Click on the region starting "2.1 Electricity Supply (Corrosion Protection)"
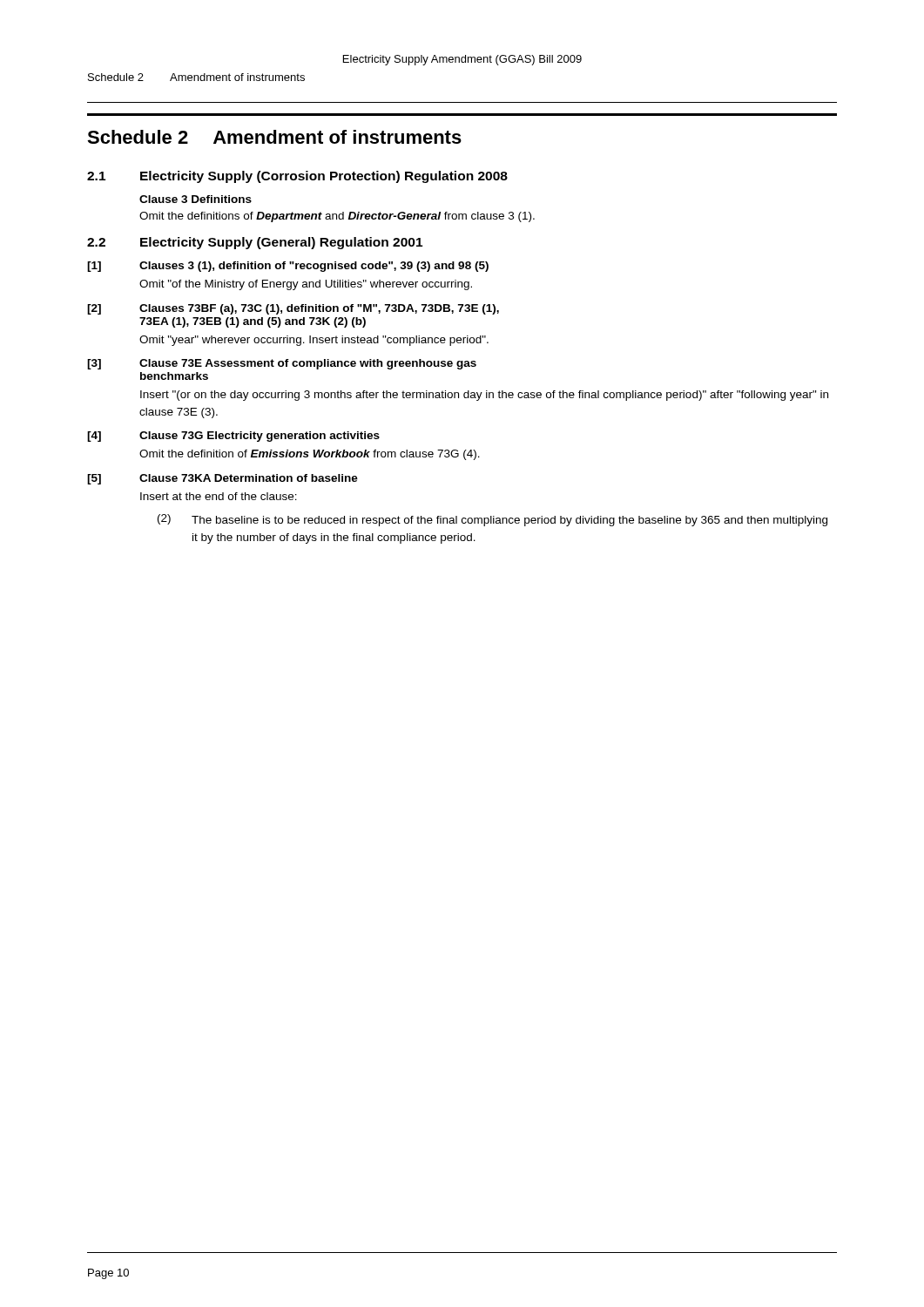 point(297,176)
